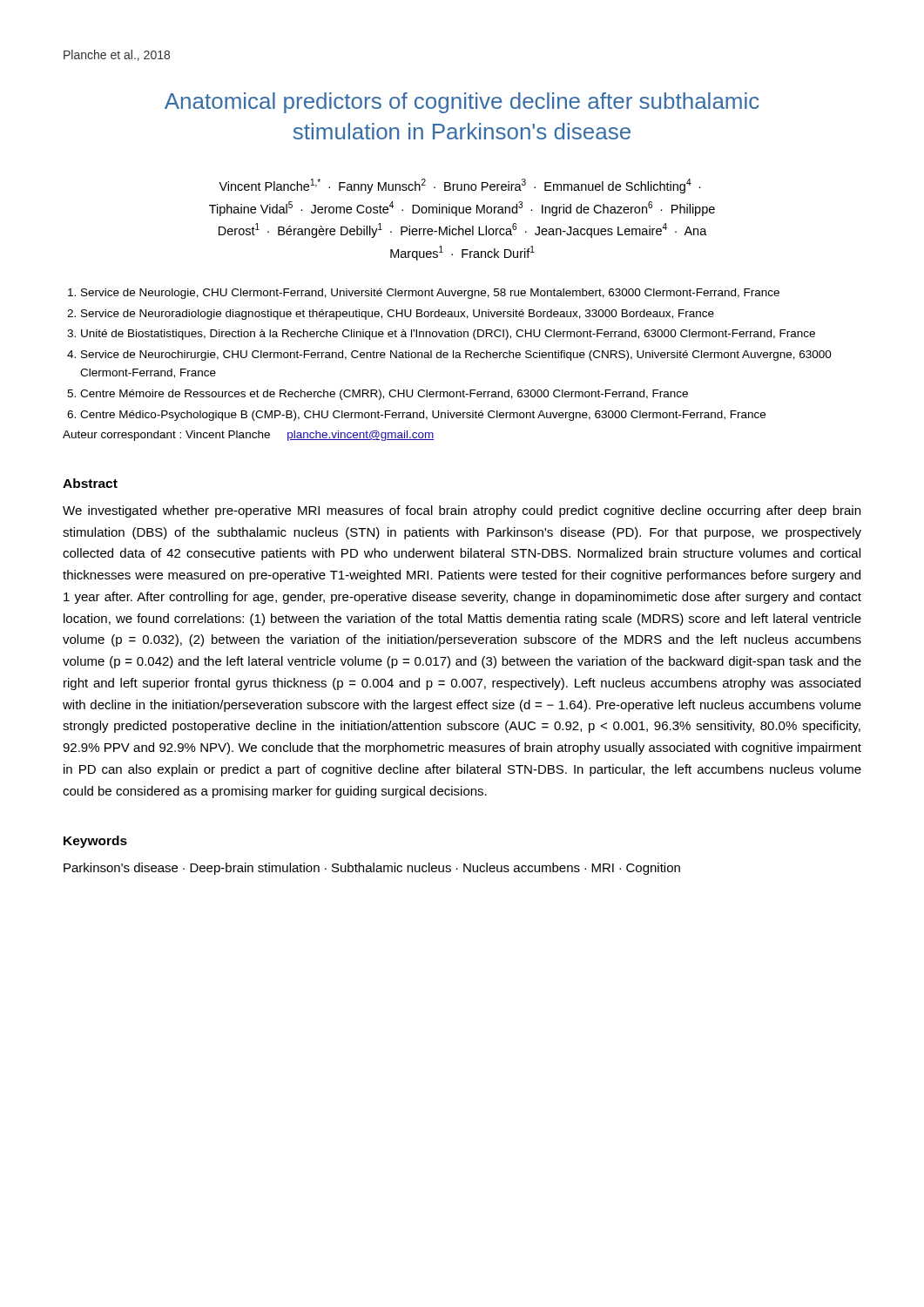
Task: Select the passage starting "Service de Neurochirurgie, CHU Clermont-Ferrand,"
Action: [471, 364]
